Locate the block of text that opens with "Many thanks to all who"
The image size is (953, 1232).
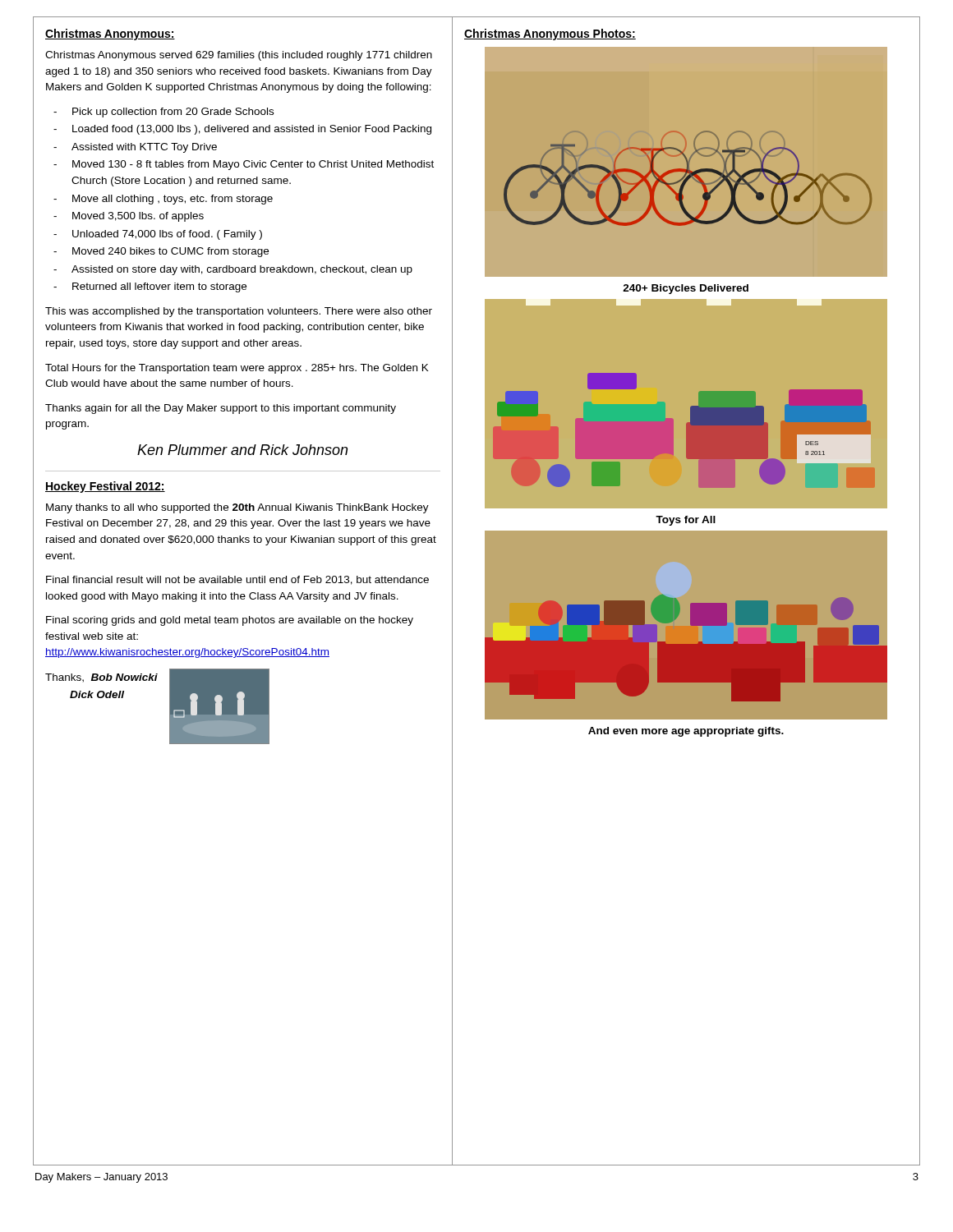pos(241,531)
